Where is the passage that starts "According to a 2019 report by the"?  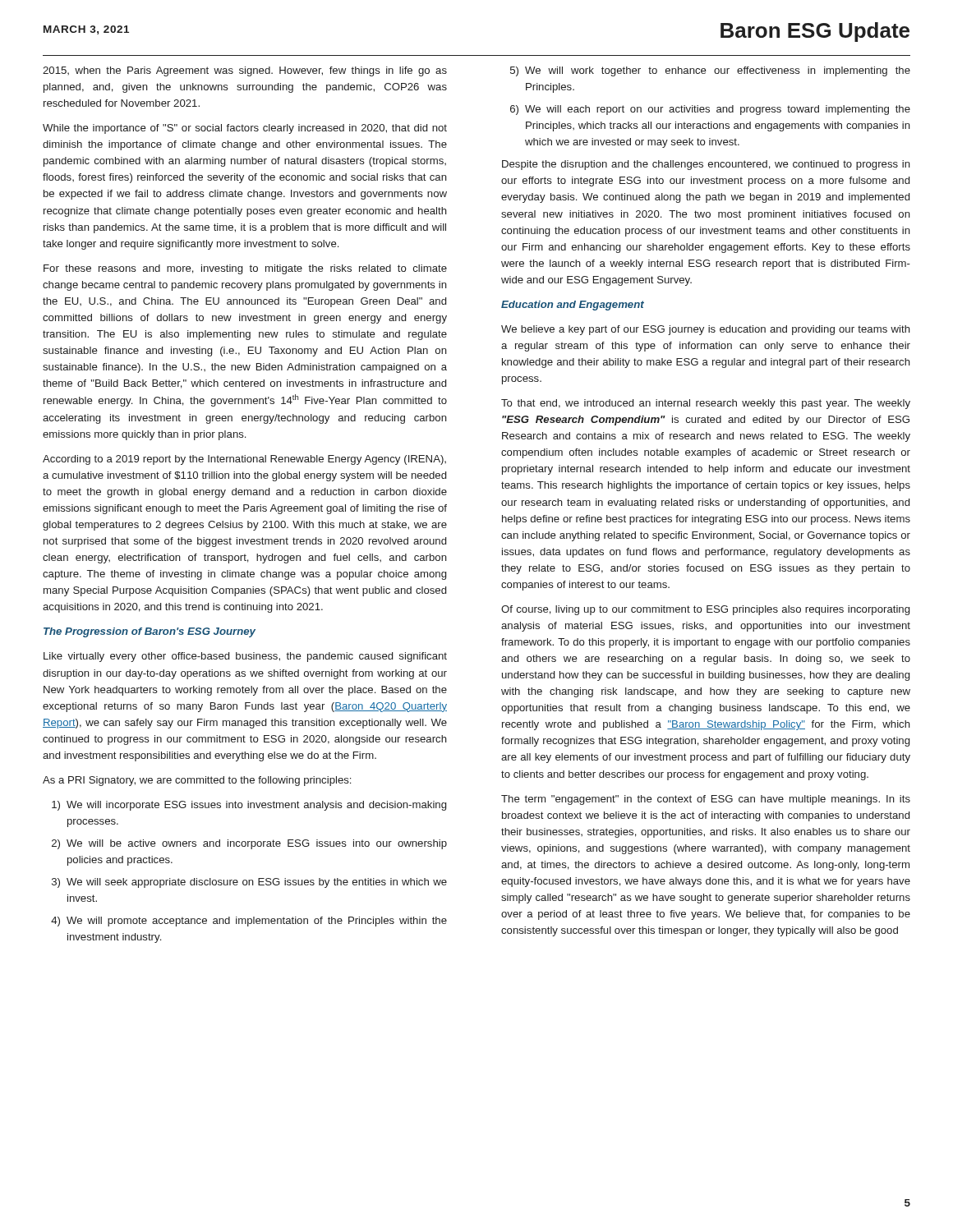(245, 533)
